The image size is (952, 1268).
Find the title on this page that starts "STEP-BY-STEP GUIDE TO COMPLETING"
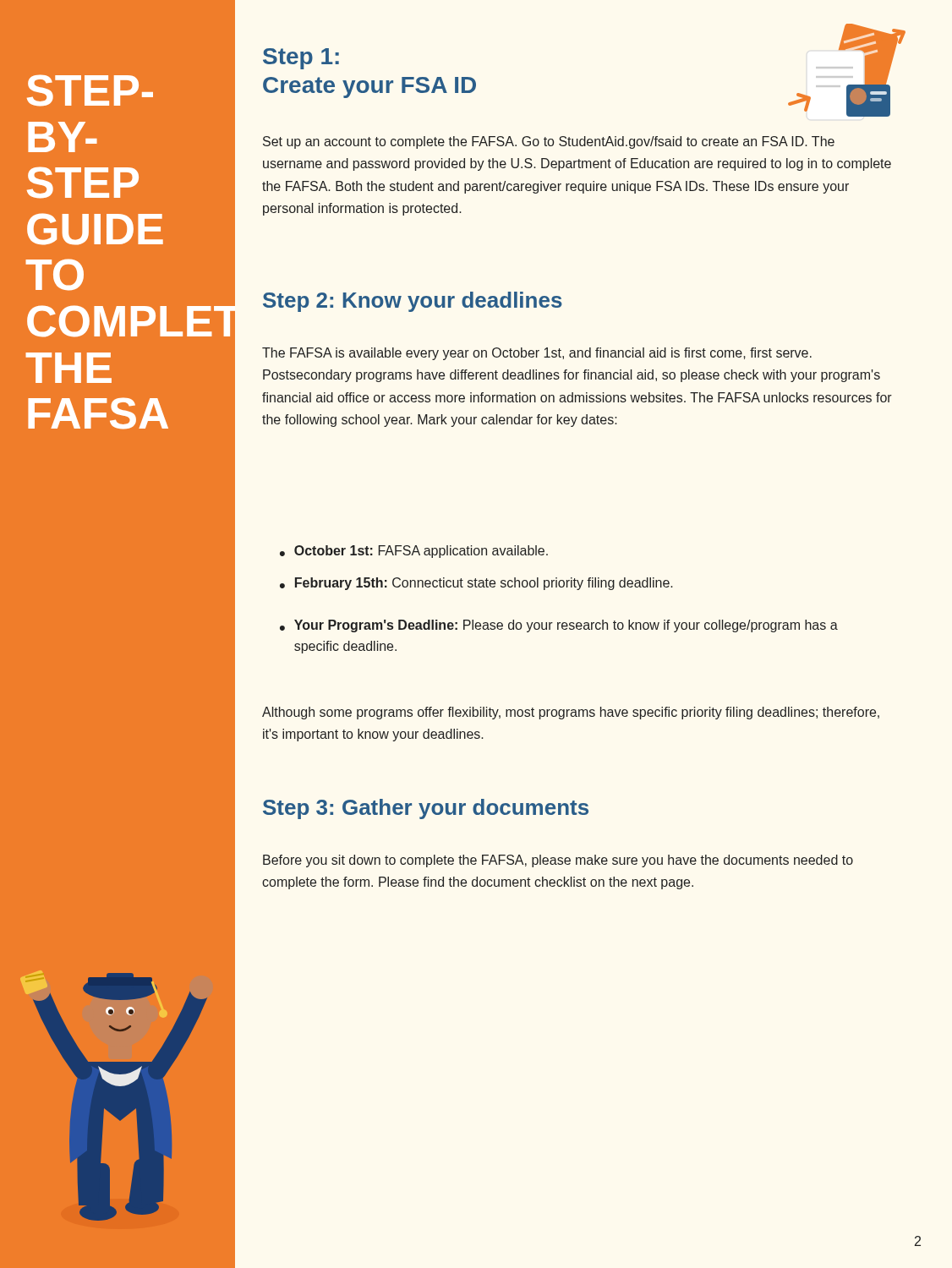click(x=117, y=252)
